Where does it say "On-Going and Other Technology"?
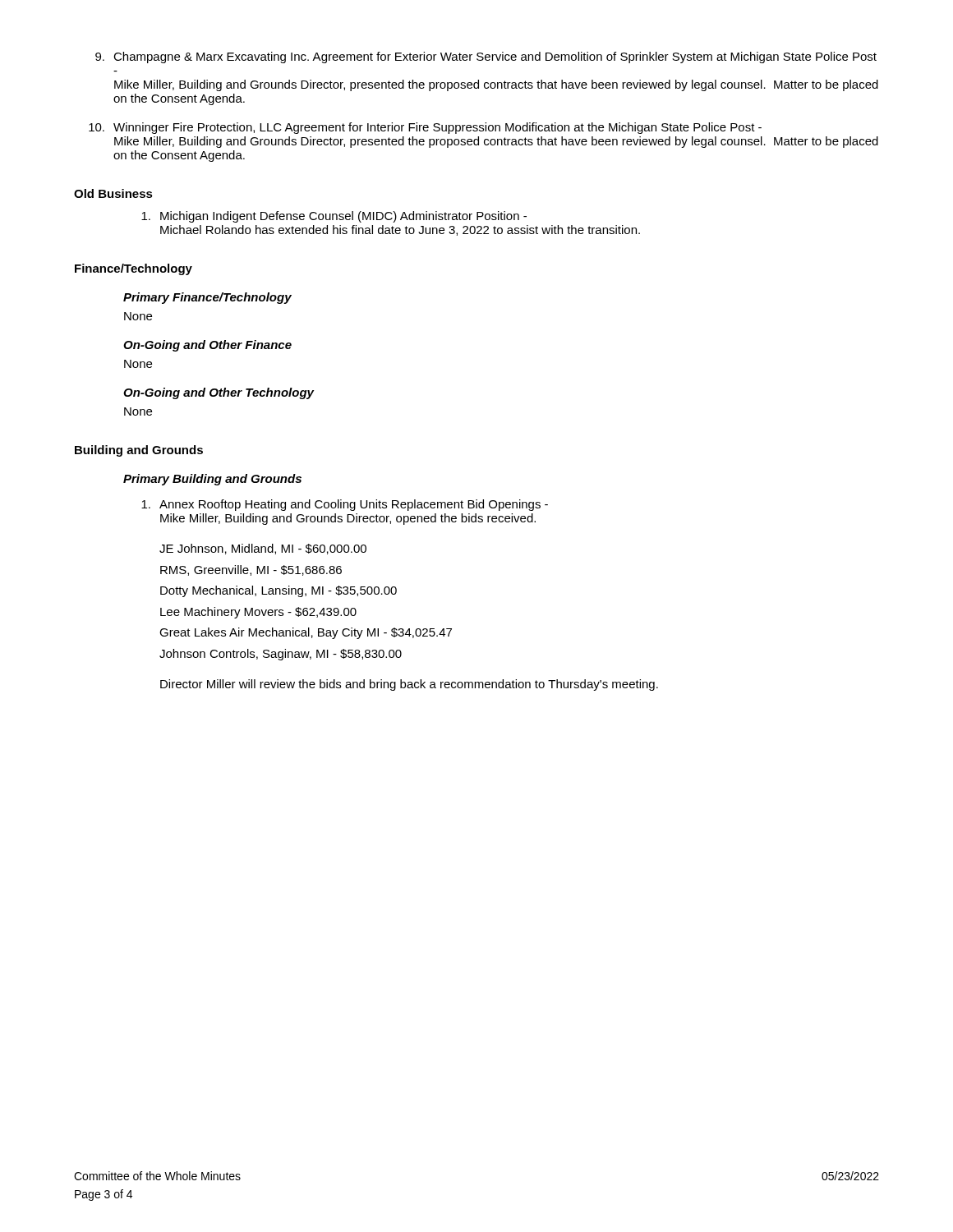Viewport: 953px width, 1232px height. coord(219,392)
